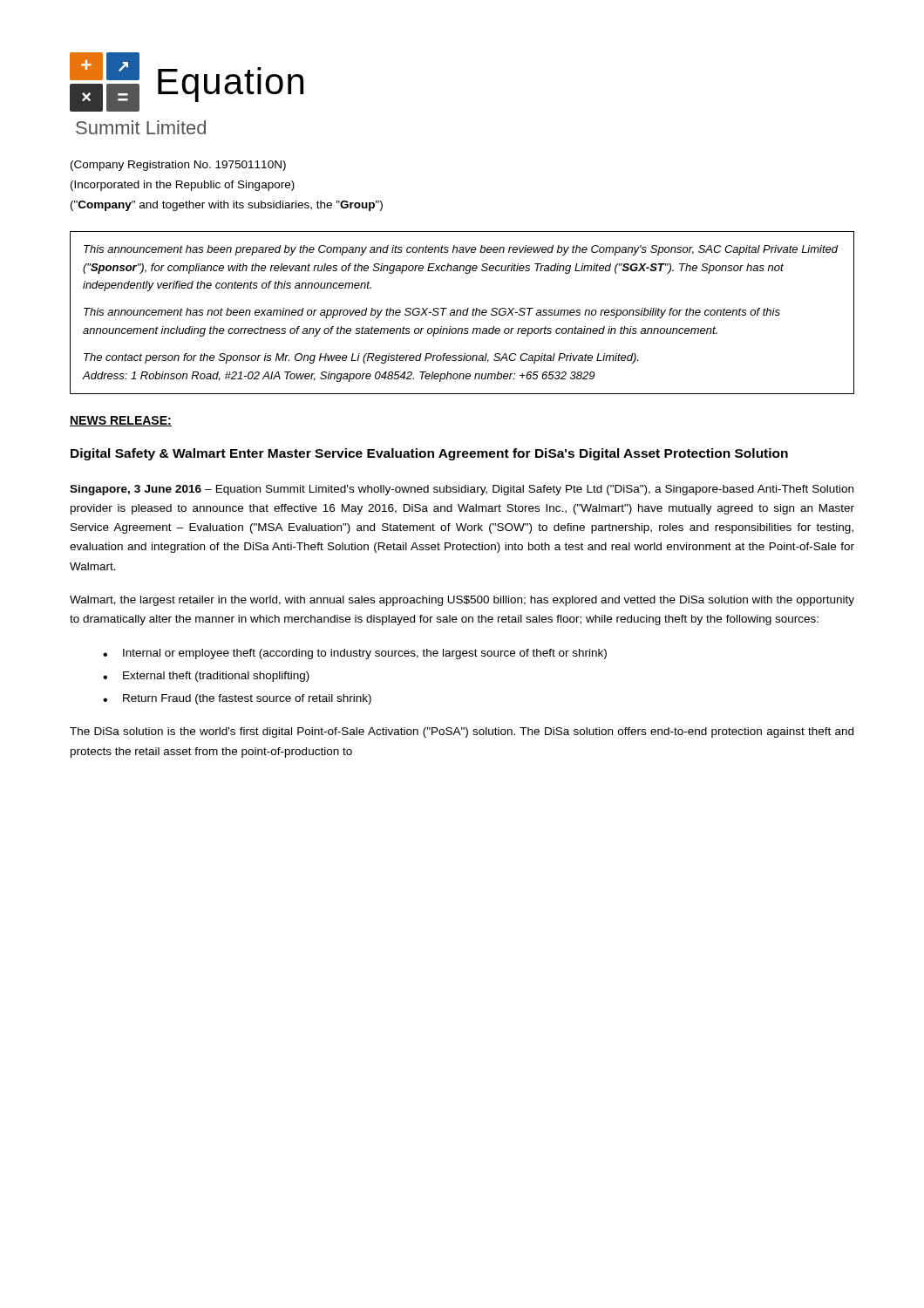This screenshot has height=1308, width=924.
Task: Click the passage that begins "Walmart, the largest retailer"
Action: 462,609
